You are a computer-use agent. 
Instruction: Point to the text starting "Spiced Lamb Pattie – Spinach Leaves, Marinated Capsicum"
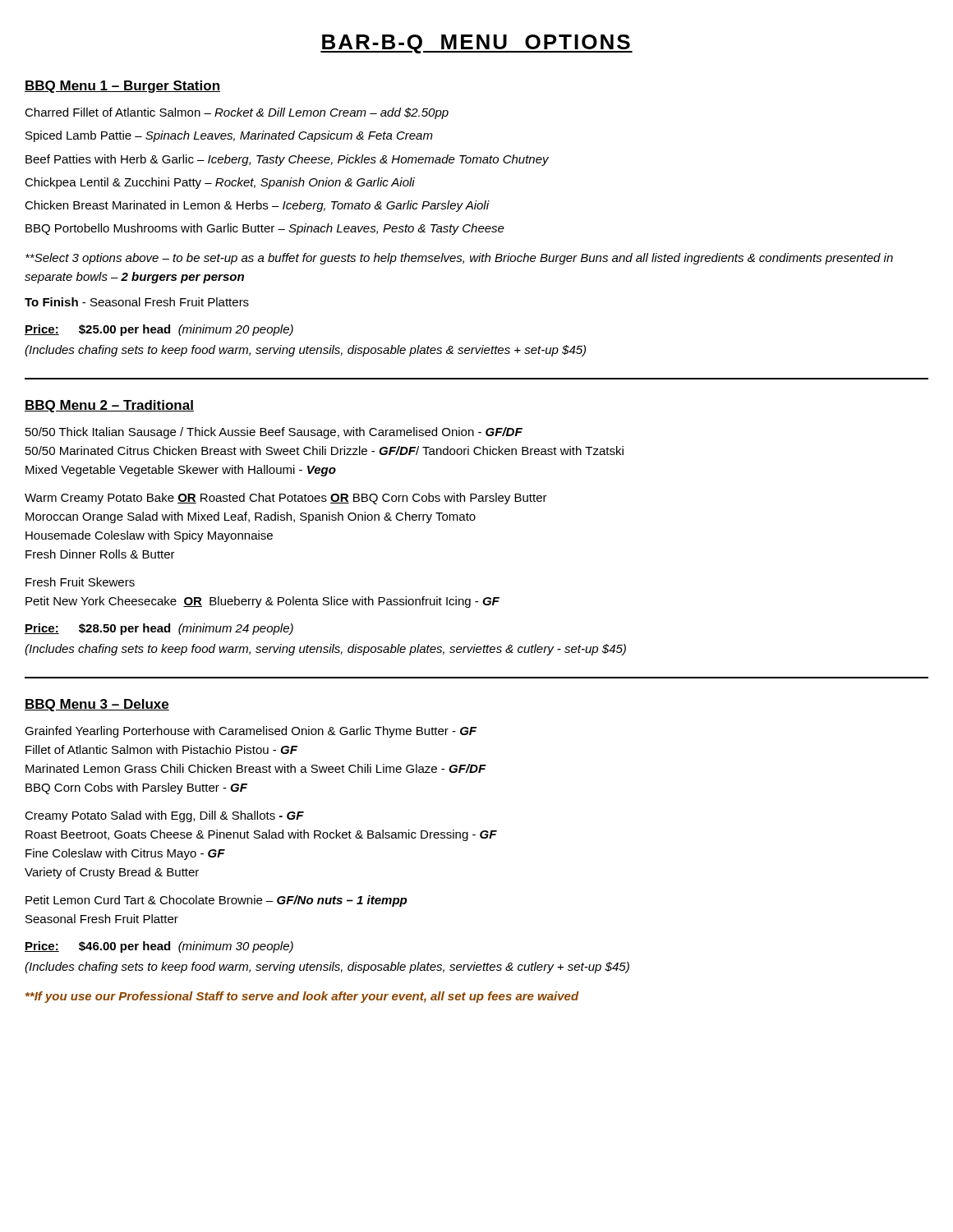click(x=229, y=135)
